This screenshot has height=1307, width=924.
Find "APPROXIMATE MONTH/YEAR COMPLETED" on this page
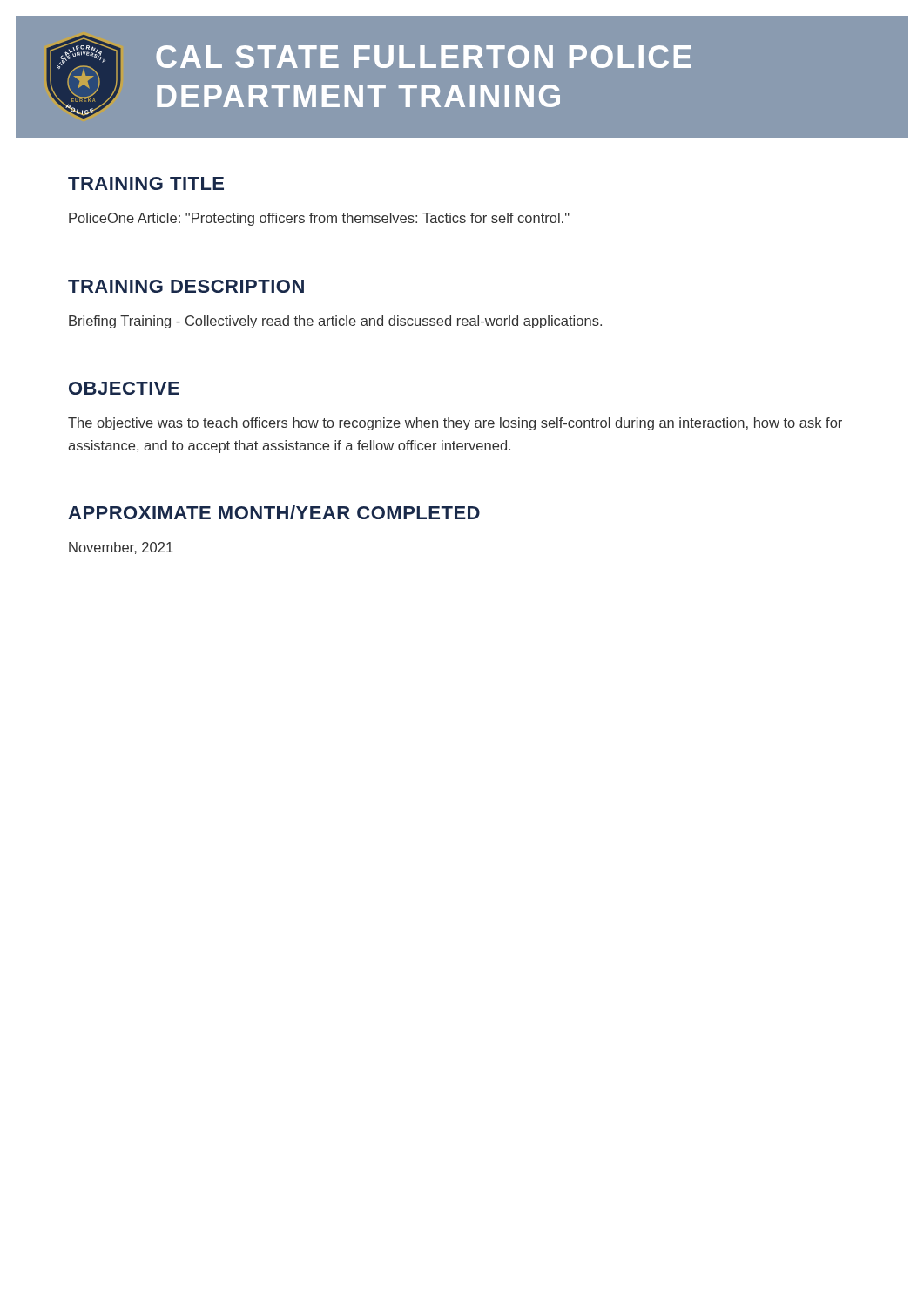tap(462, 513)
